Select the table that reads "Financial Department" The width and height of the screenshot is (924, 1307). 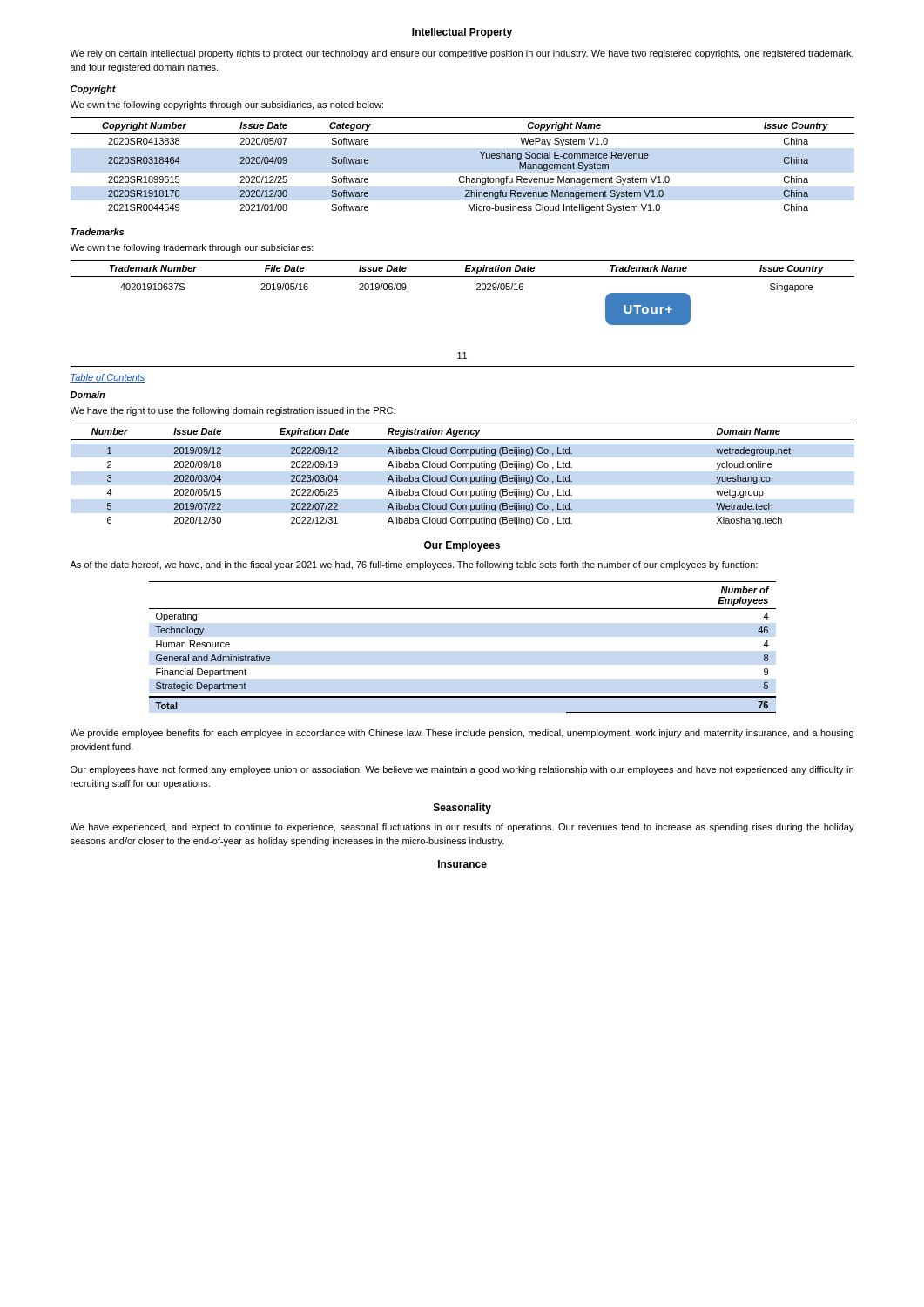pyautogui.click(x=462, y=648)
